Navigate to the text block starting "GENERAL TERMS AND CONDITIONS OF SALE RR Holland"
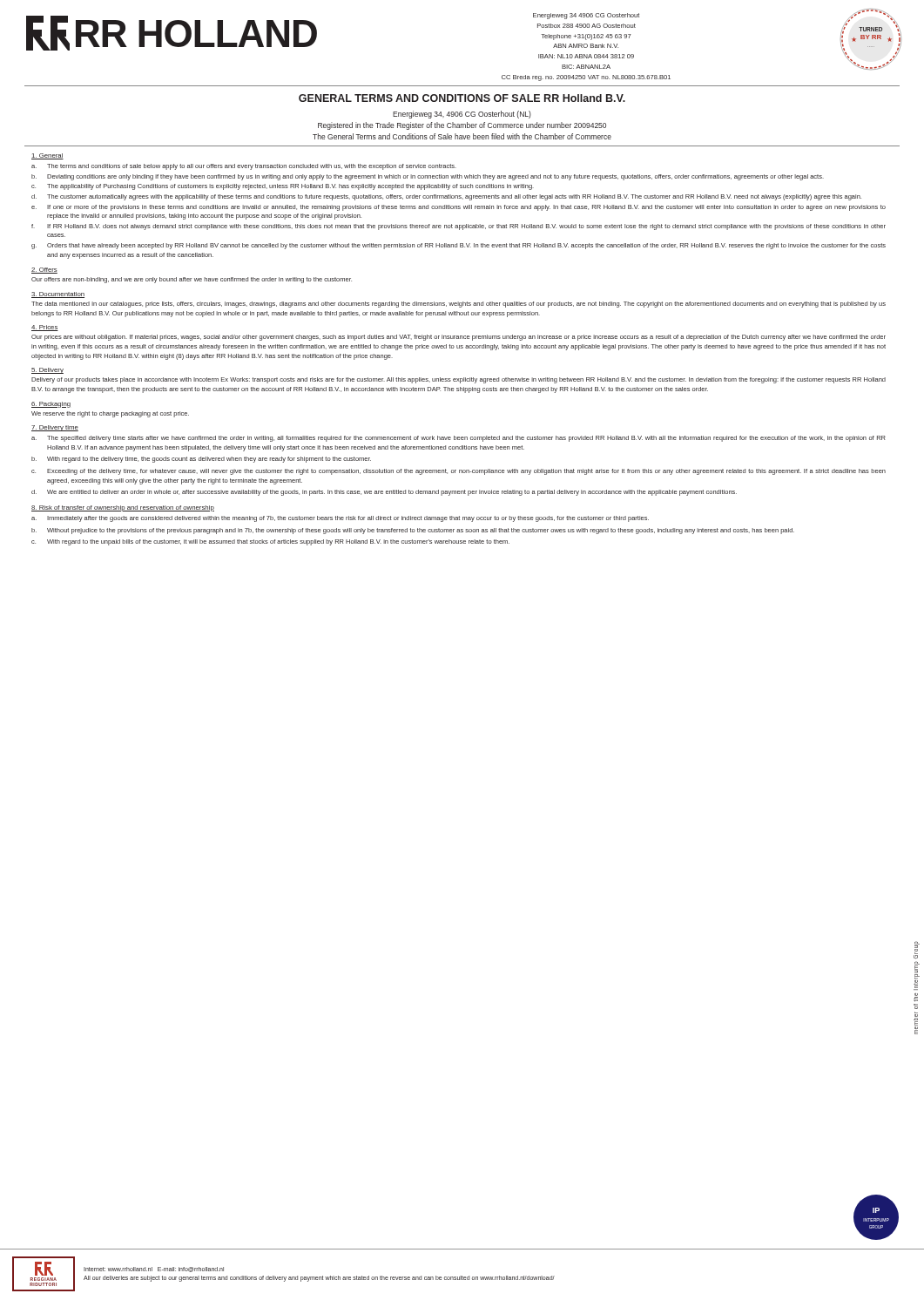The image size is (924, 1307). pyautogui.click(x=462, y=98)
